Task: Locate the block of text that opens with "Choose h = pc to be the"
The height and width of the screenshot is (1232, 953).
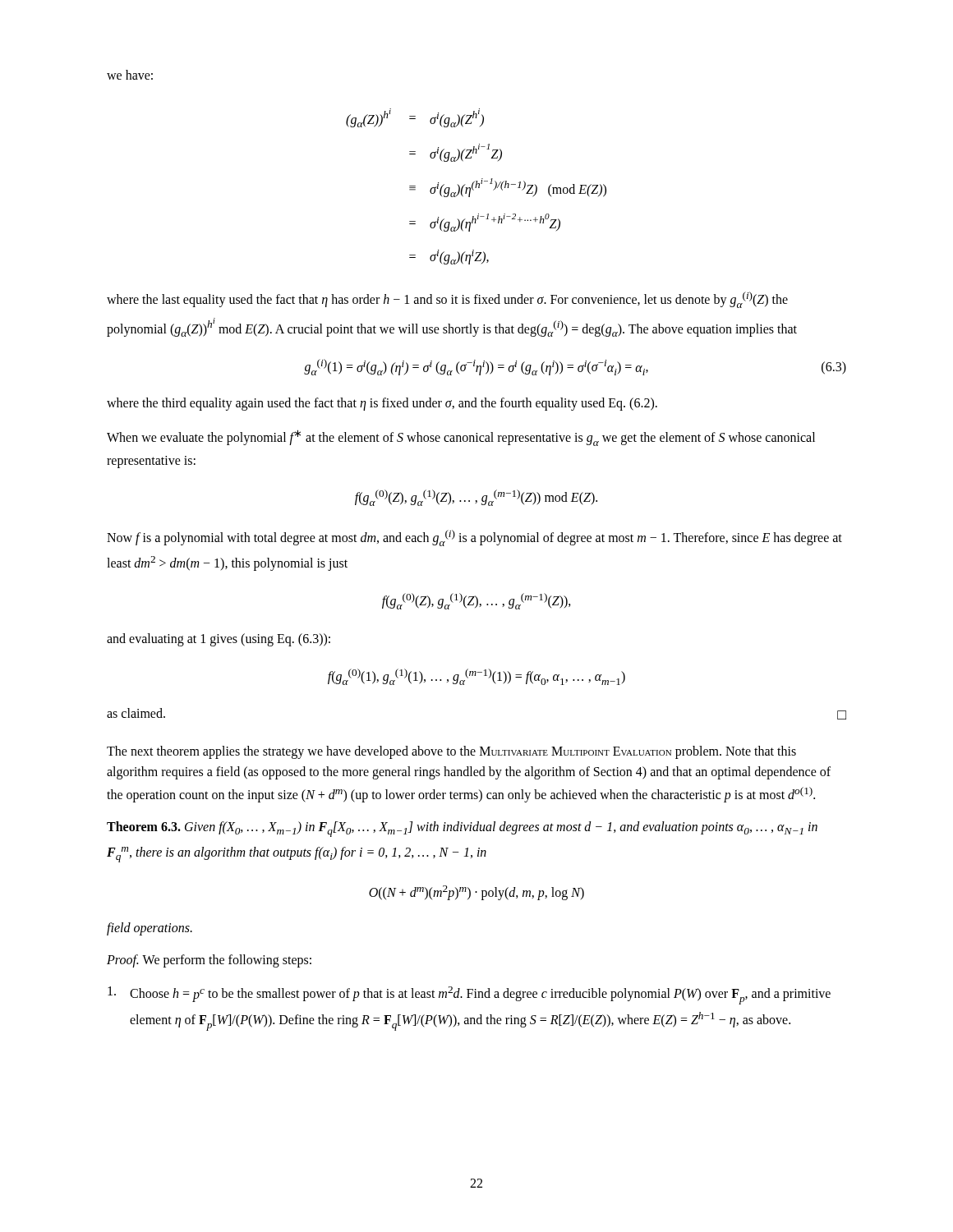Action: 476,1007
